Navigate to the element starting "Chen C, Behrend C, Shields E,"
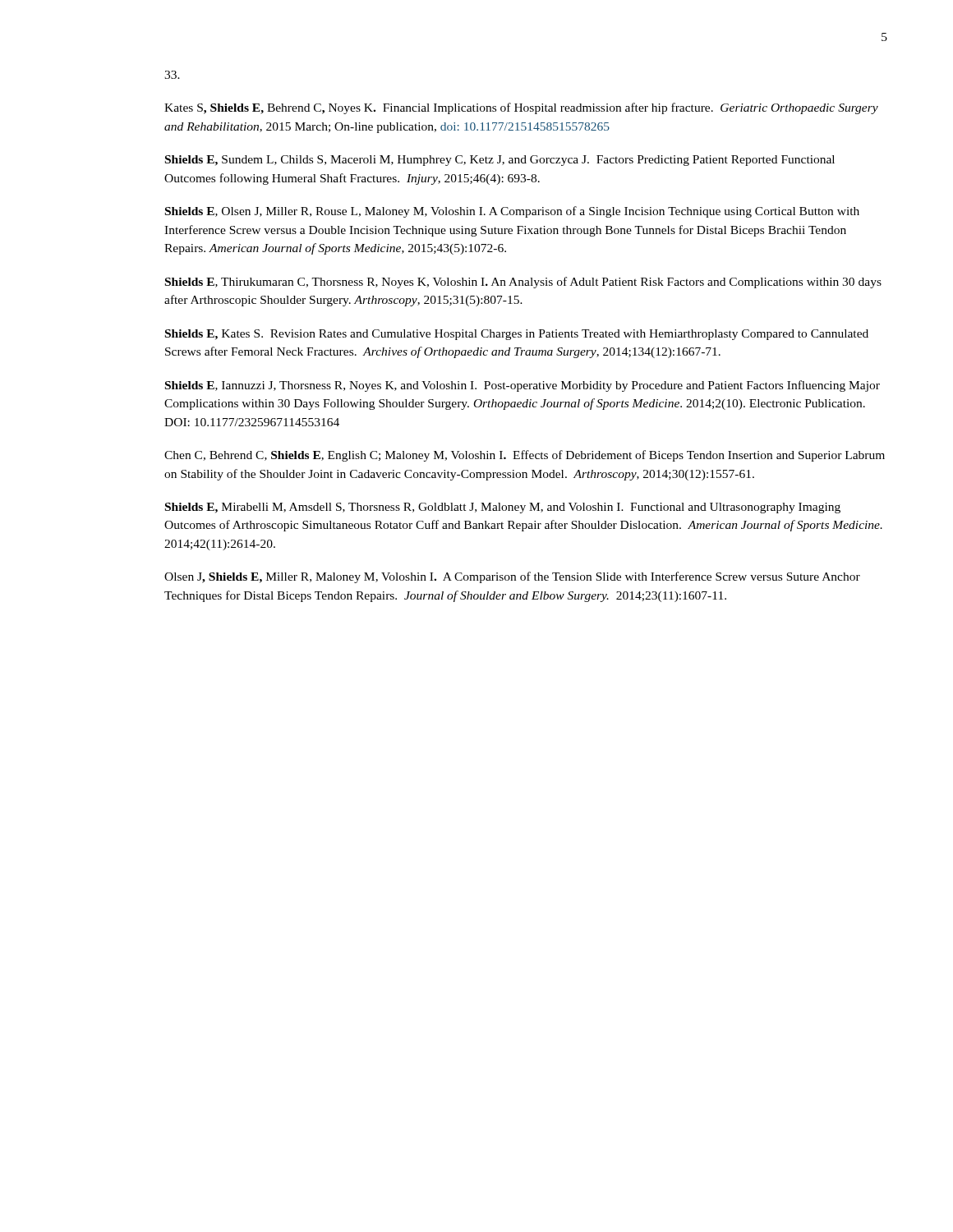This screenshot has height=1232, width=953. [526, 464]
